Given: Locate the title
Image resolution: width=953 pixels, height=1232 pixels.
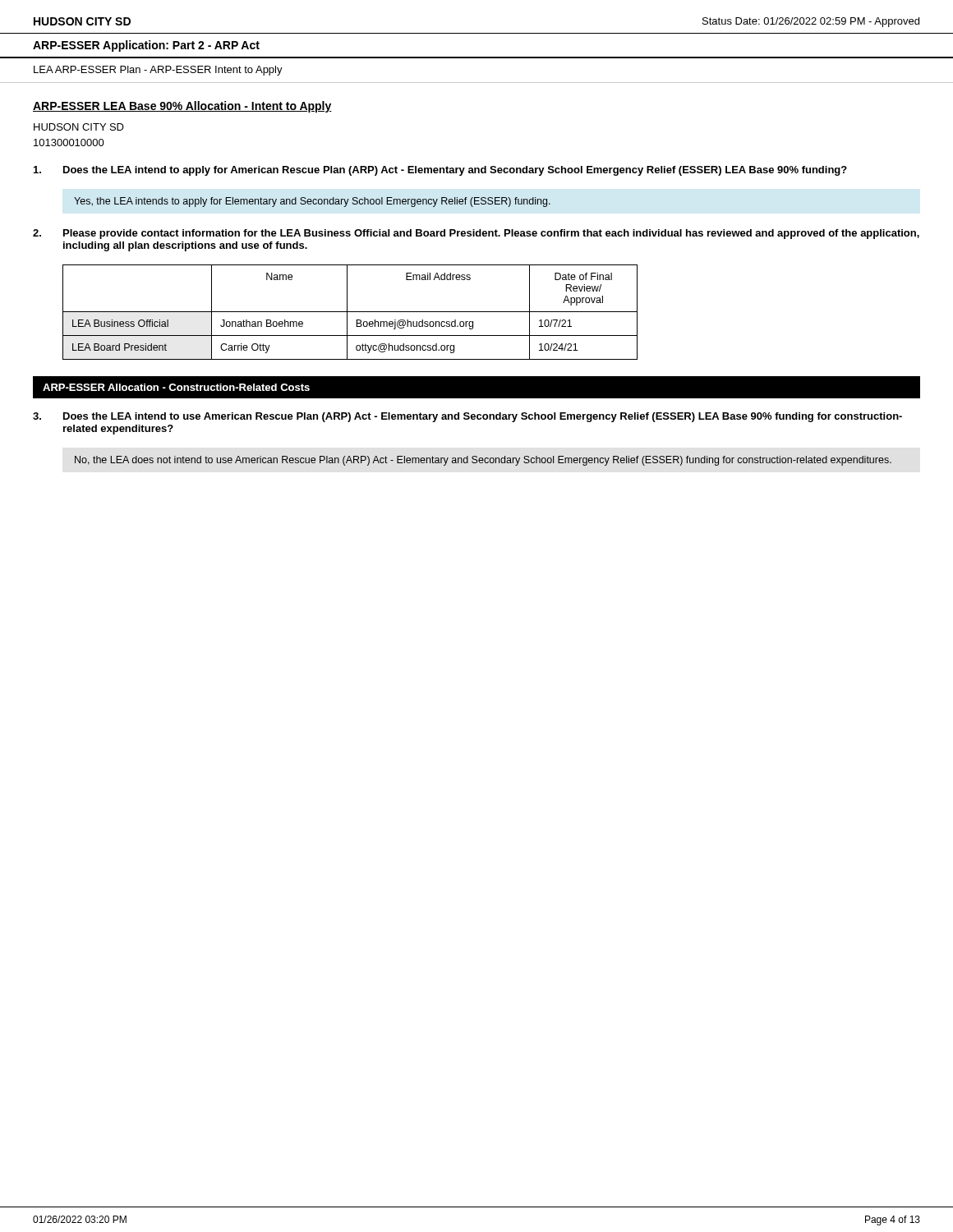Looking at the screenshot, I should point(182,106).
